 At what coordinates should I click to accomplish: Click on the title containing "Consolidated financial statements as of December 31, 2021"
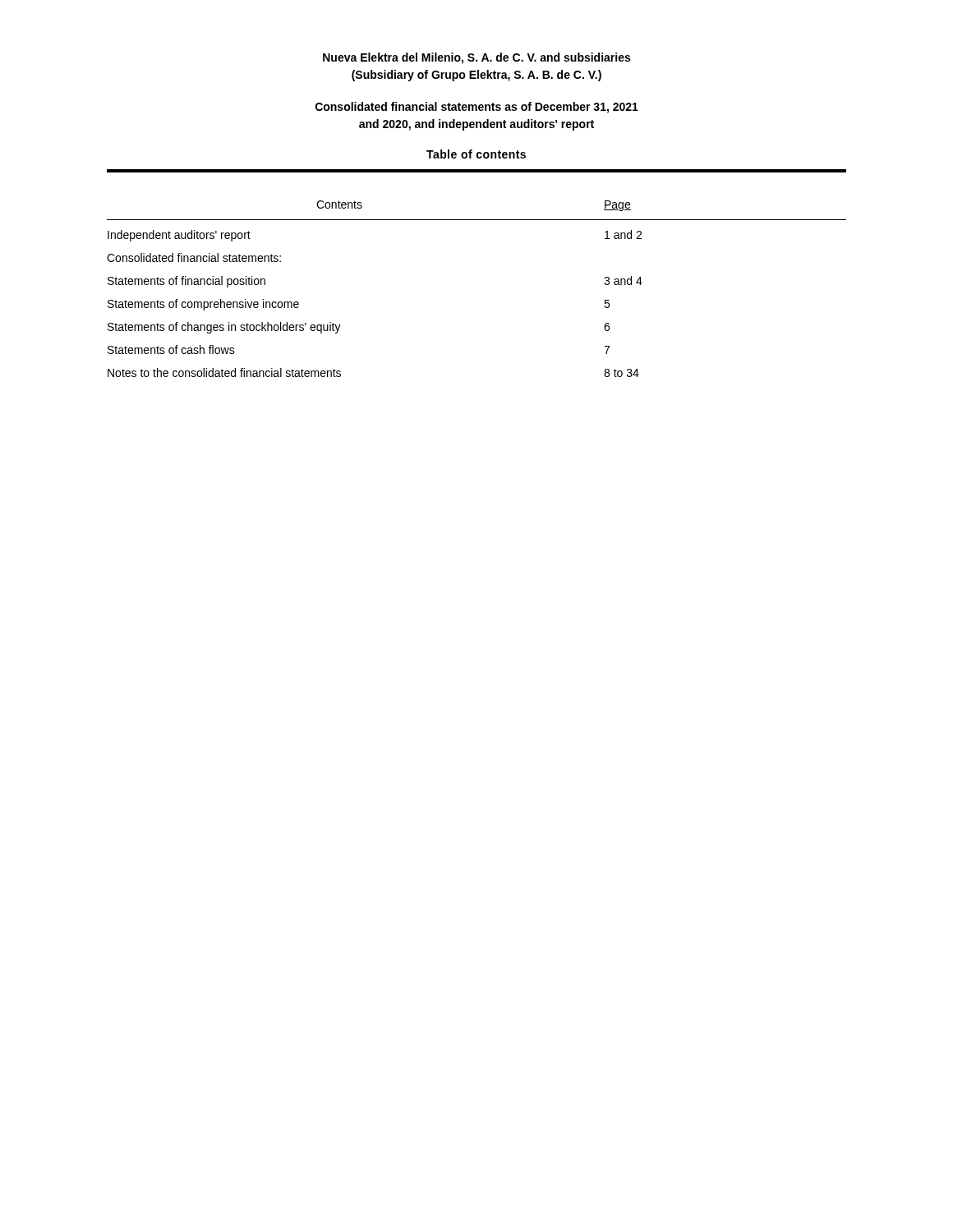coord(476,116)
